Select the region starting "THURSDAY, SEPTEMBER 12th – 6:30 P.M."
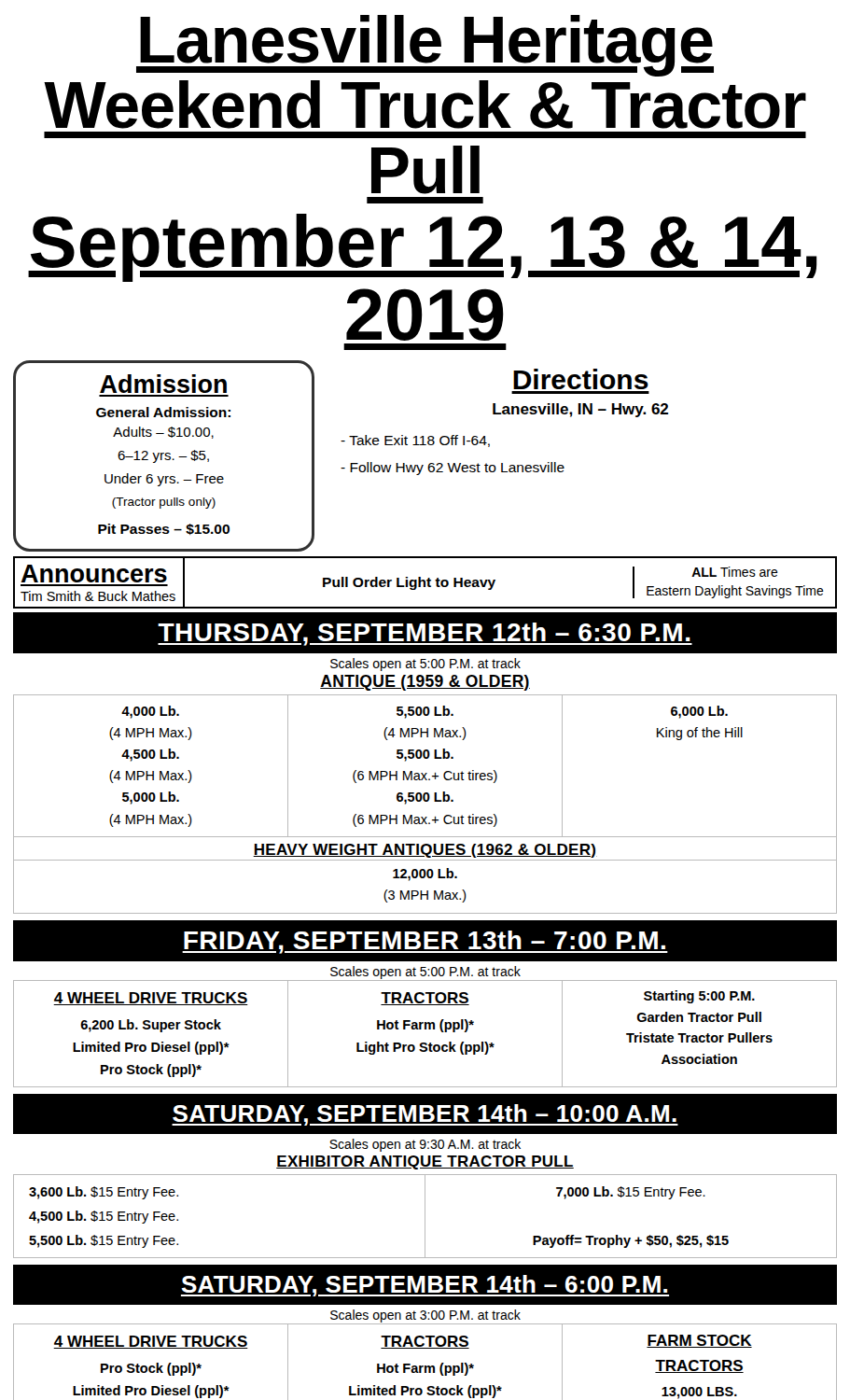This screenshot has width=850, height=1400. [x=425, y=632]
